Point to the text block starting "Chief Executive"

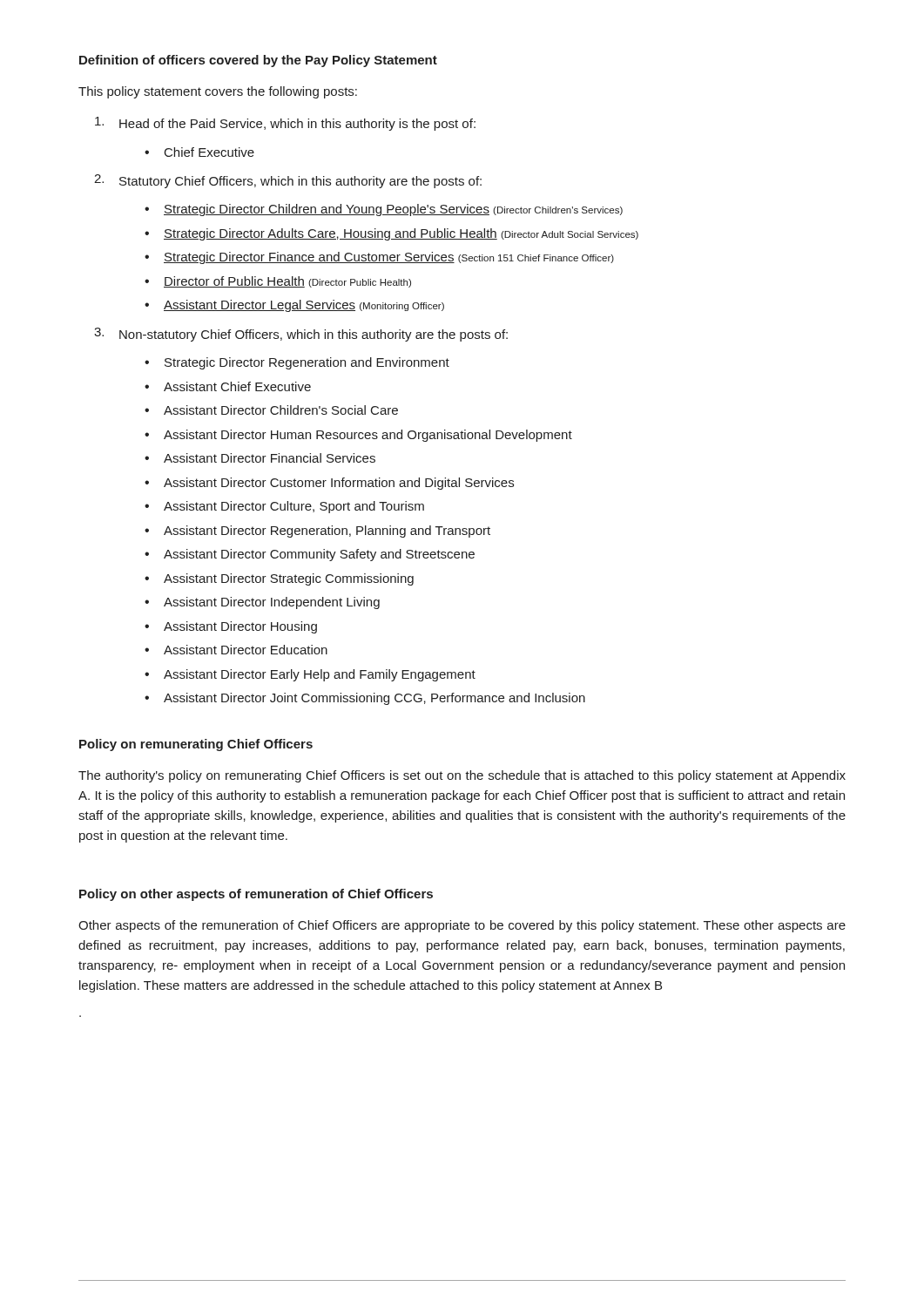click(x=209, y=152)
